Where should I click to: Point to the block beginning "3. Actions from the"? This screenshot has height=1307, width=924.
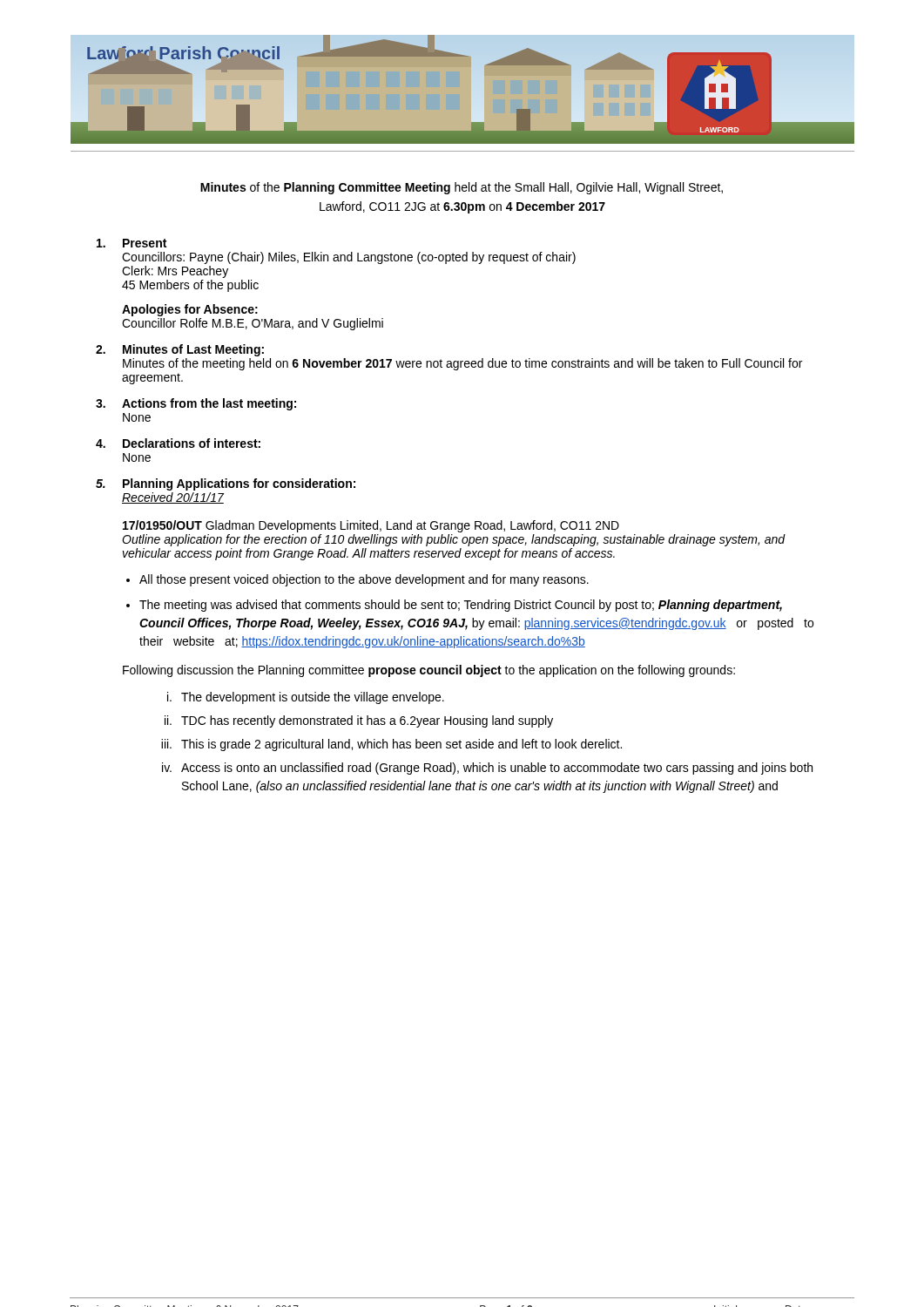(197, 410)
